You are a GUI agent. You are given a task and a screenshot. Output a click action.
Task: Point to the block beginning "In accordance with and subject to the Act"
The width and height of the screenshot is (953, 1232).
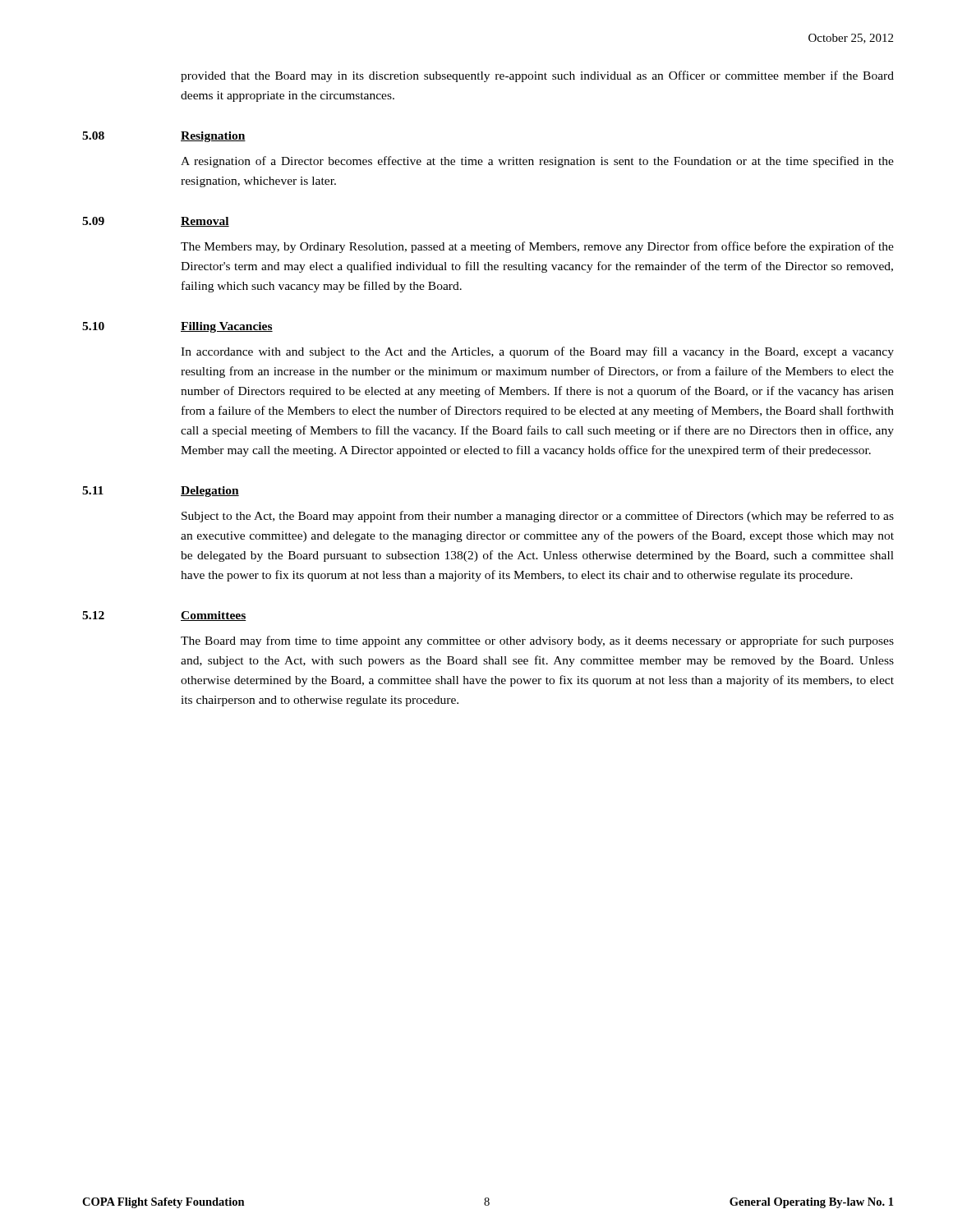click(537, 401)
